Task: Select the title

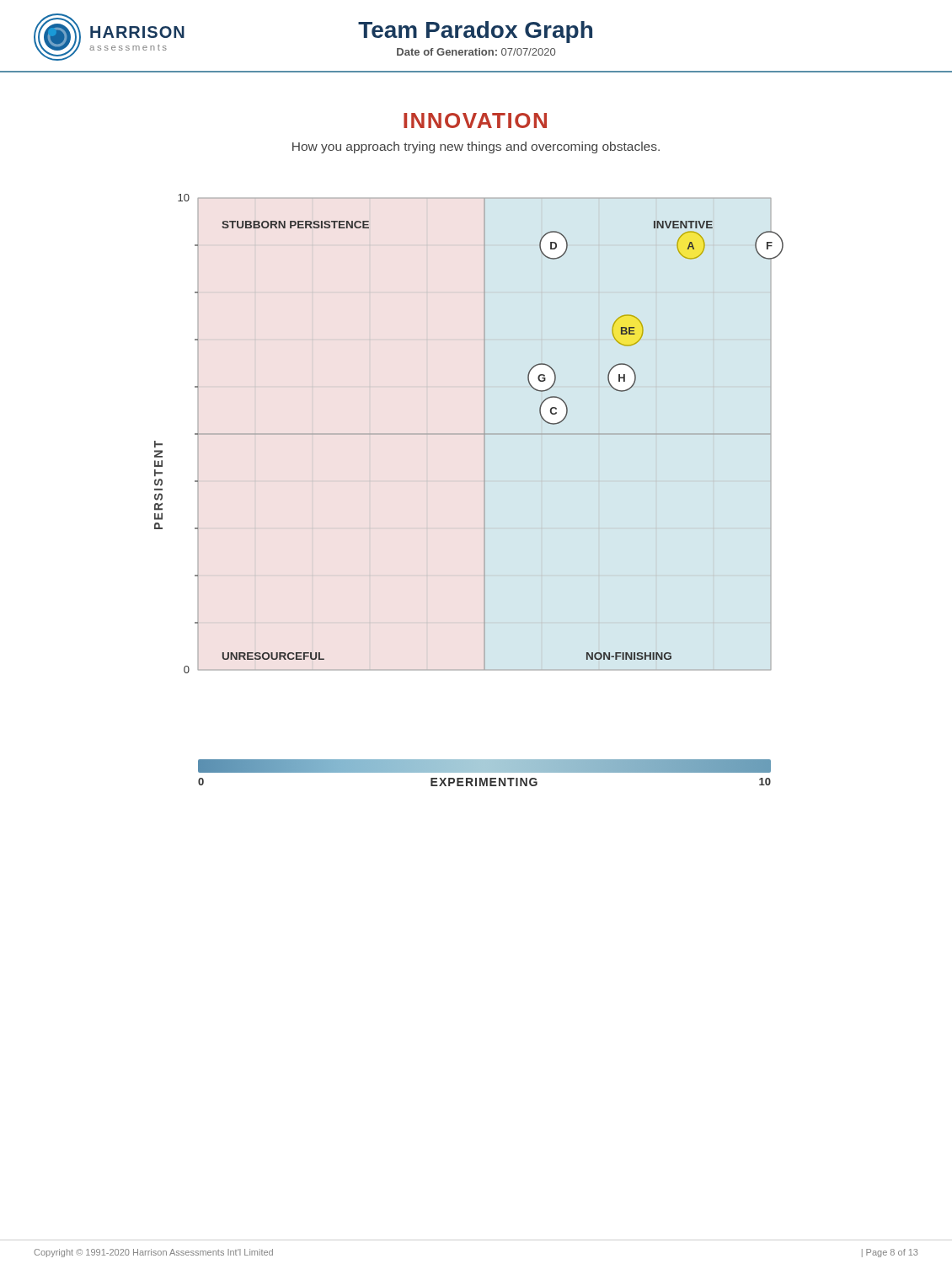Action: pos(476,120)
